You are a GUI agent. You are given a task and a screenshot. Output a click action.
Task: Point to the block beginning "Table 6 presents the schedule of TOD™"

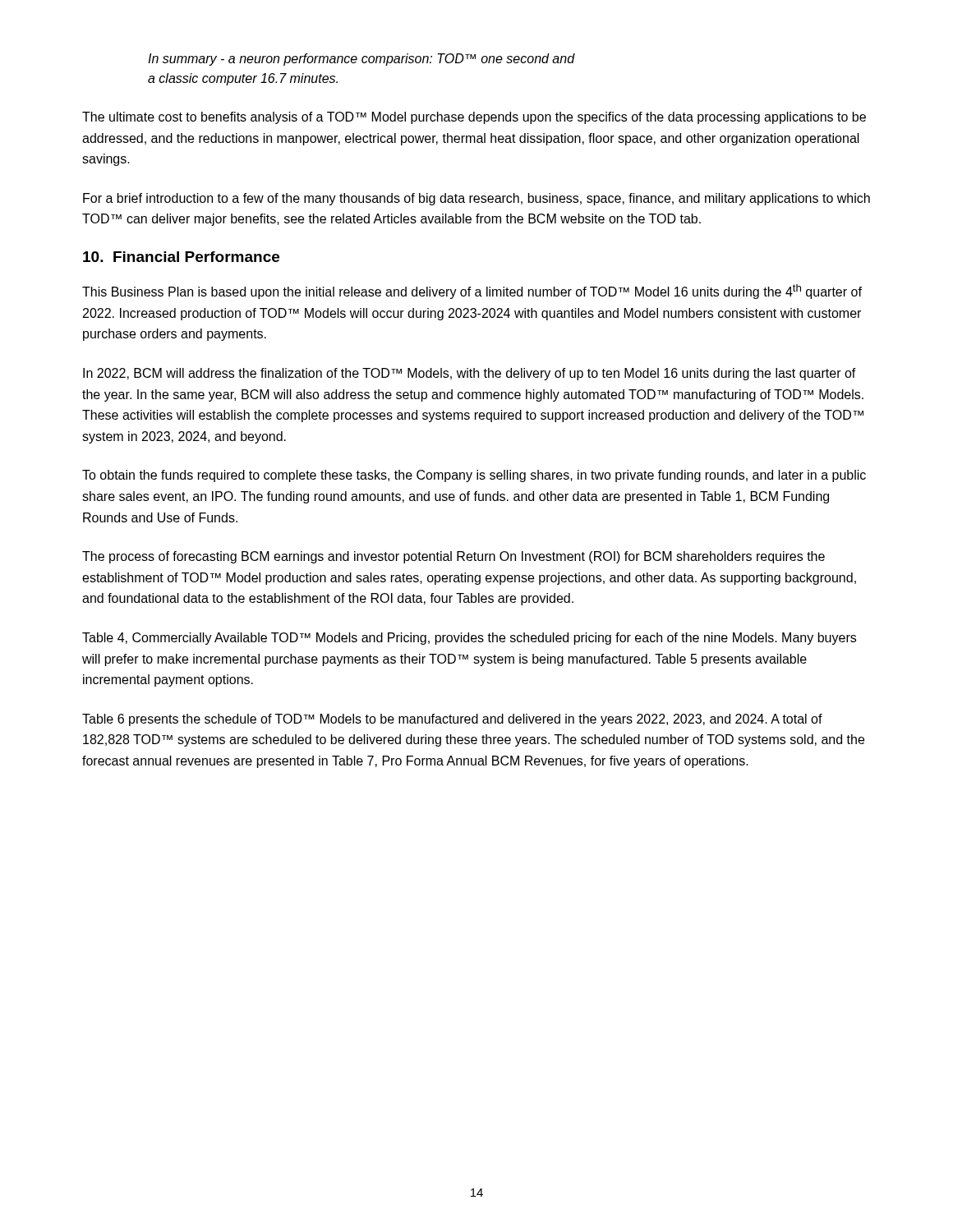(x=474, y=740)
